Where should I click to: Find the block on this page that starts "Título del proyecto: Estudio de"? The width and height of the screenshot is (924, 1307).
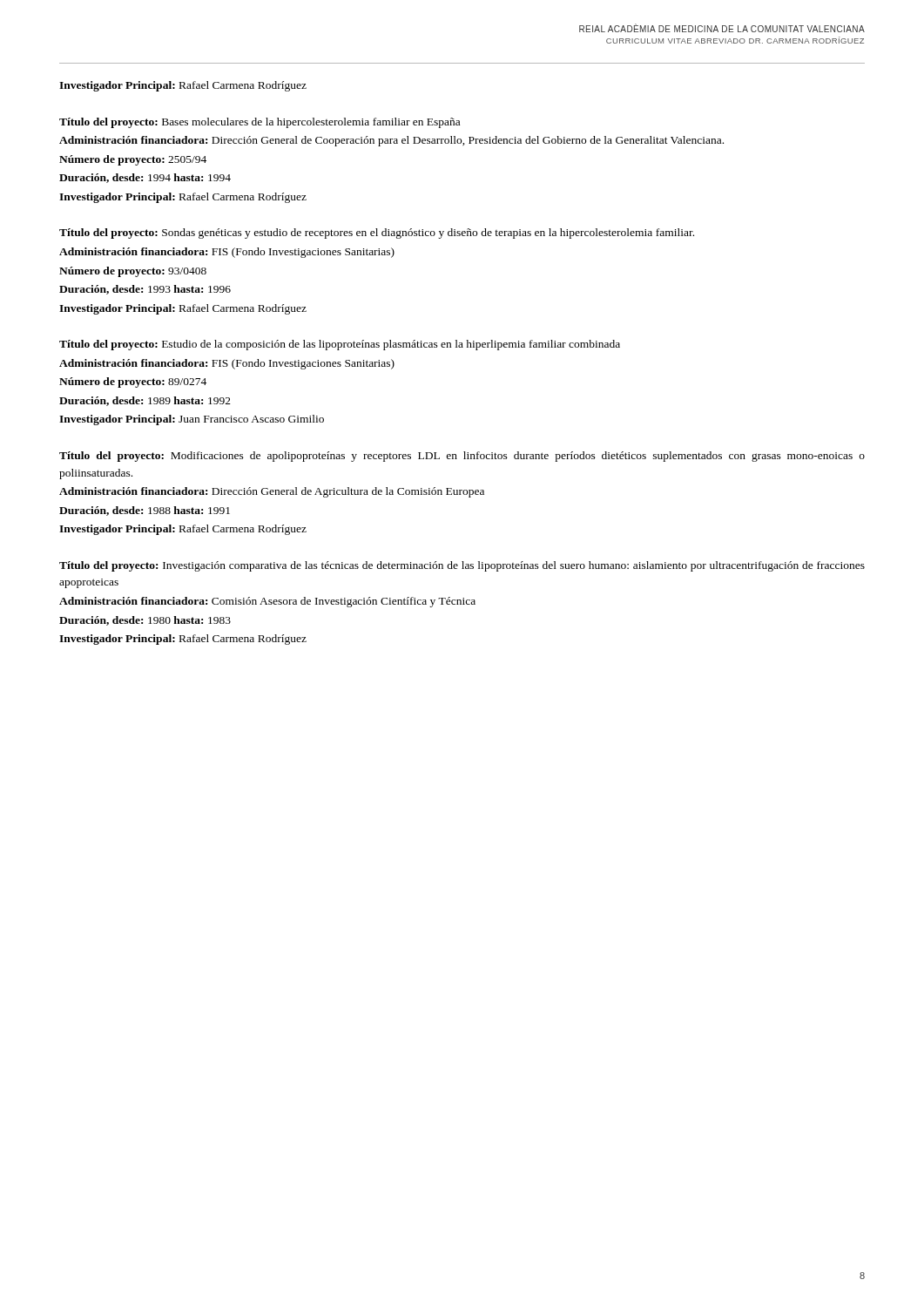point(340,345)
